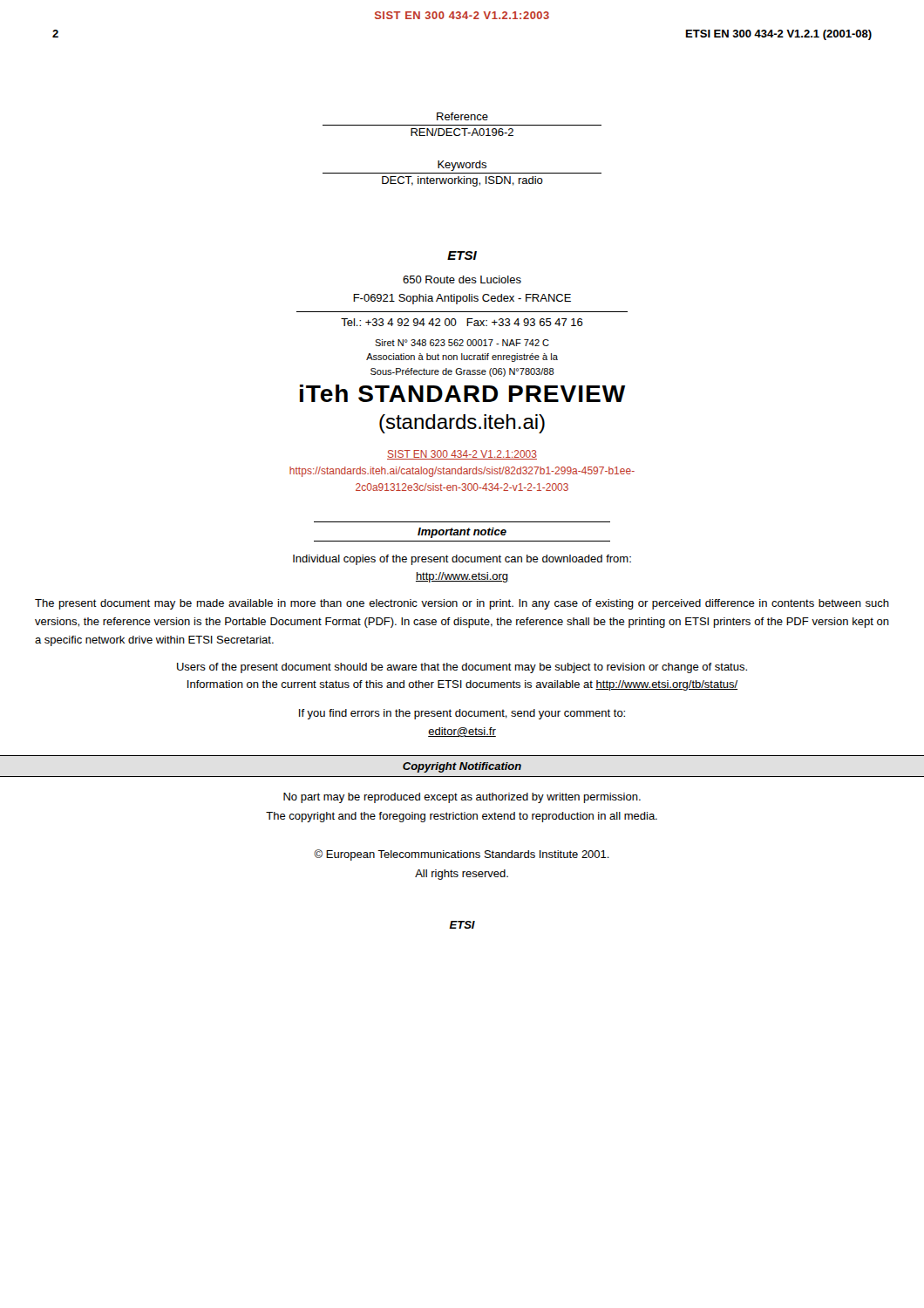Locate the block of text that opens with "Individual copies of"

click(462, 567)
